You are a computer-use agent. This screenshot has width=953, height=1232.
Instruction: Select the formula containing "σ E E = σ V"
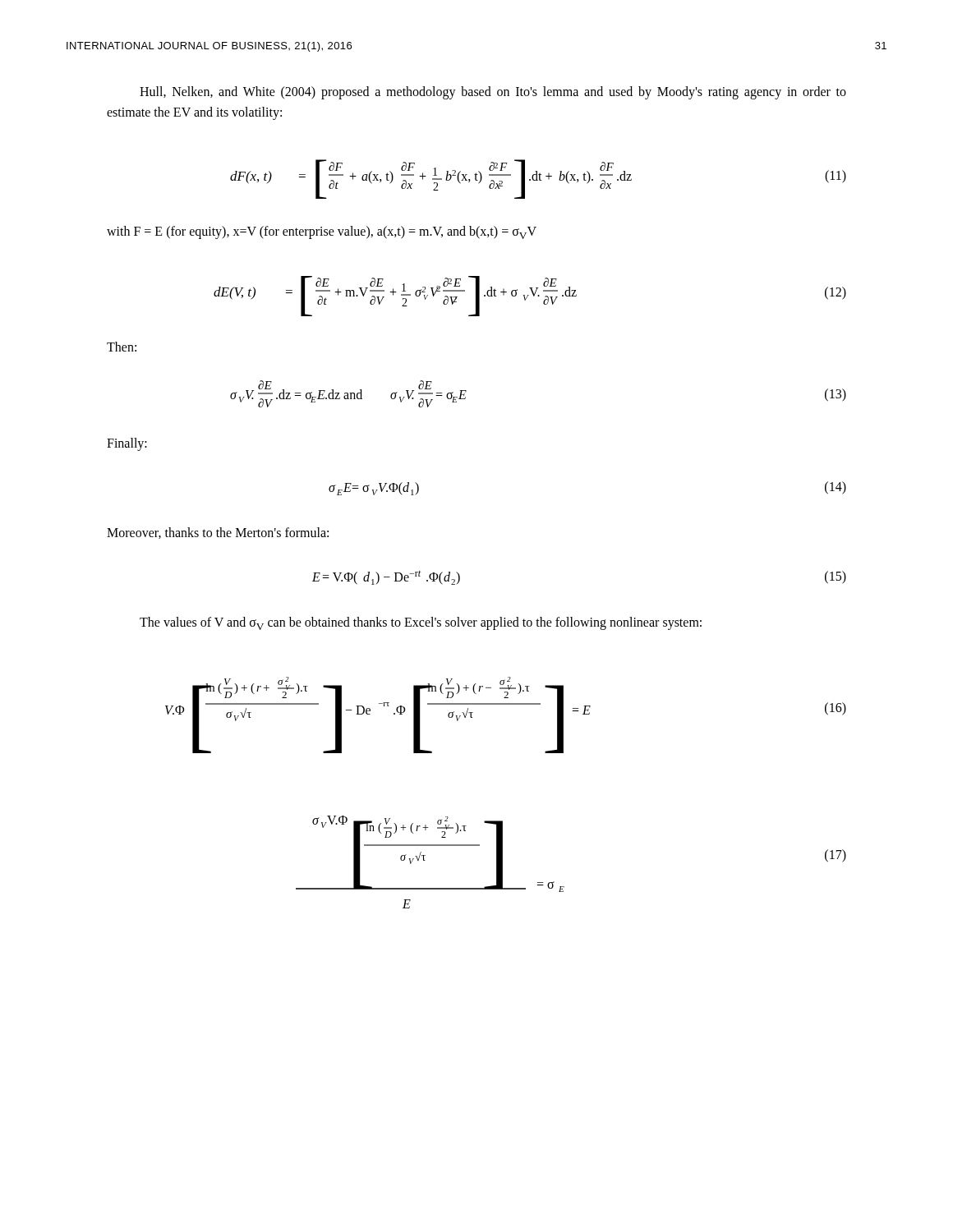[x=373, y=490]
